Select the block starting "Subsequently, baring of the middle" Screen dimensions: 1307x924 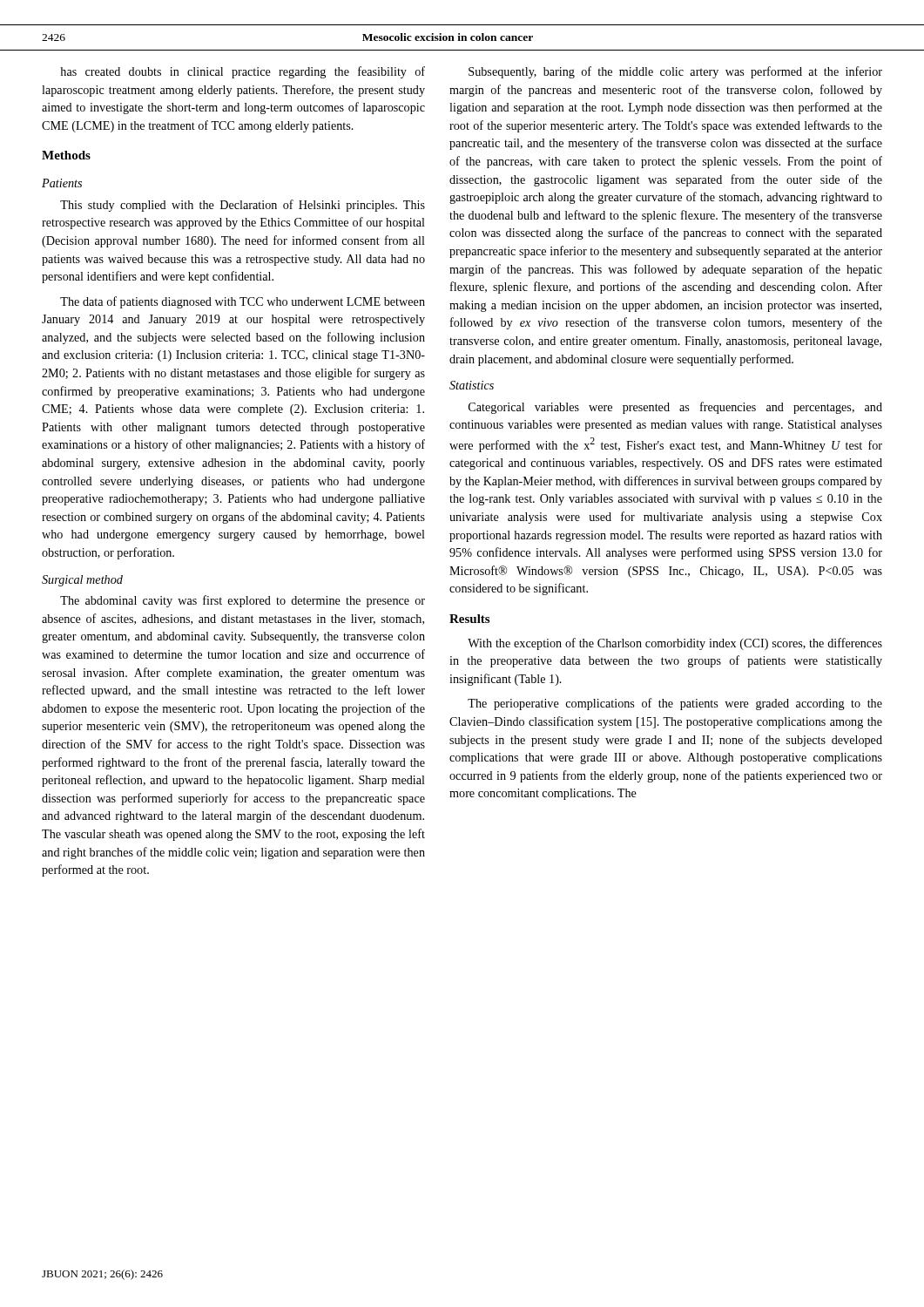[x=666, y=215]
